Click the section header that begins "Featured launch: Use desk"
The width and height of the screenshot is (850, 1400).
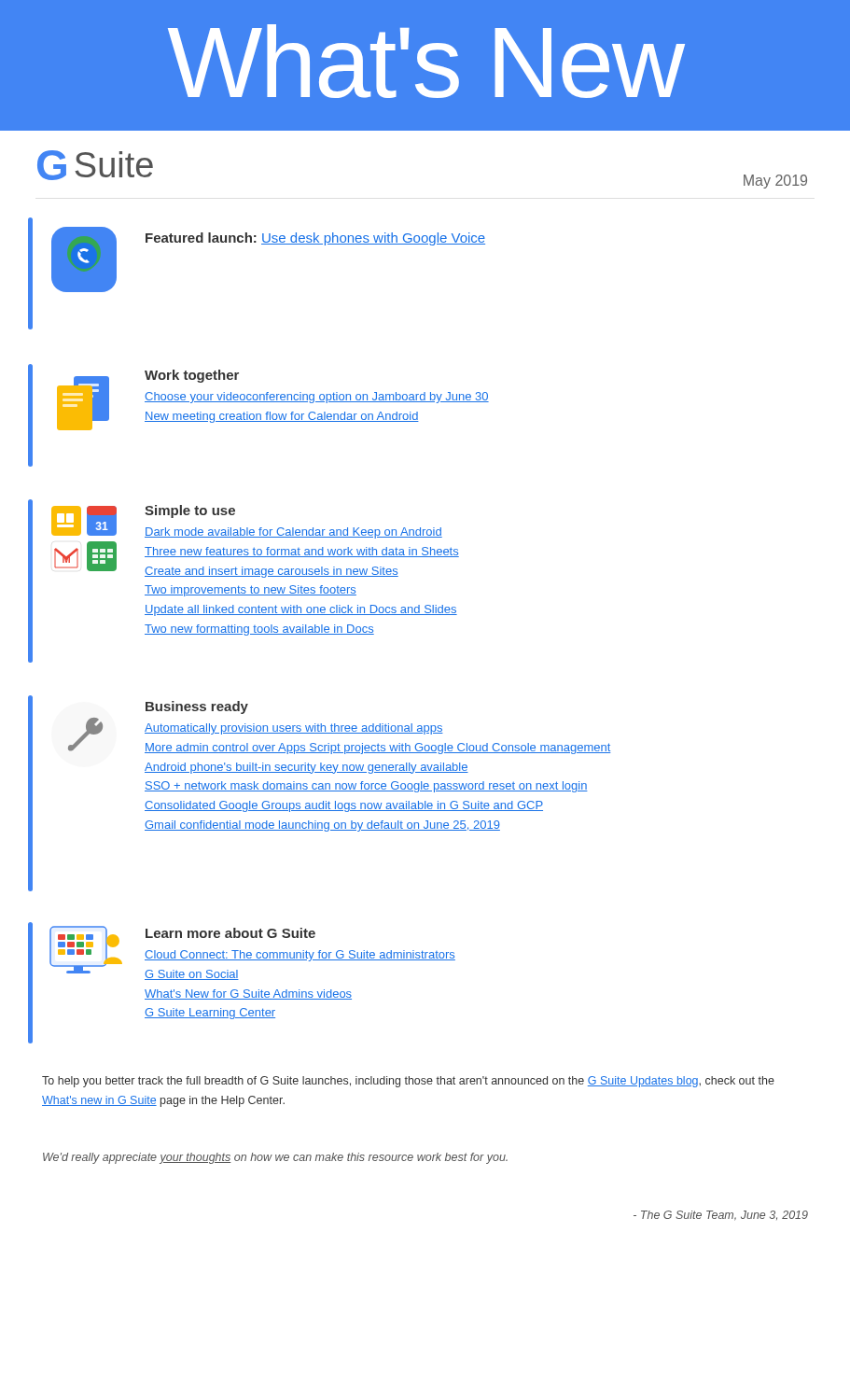pos(425,271)
